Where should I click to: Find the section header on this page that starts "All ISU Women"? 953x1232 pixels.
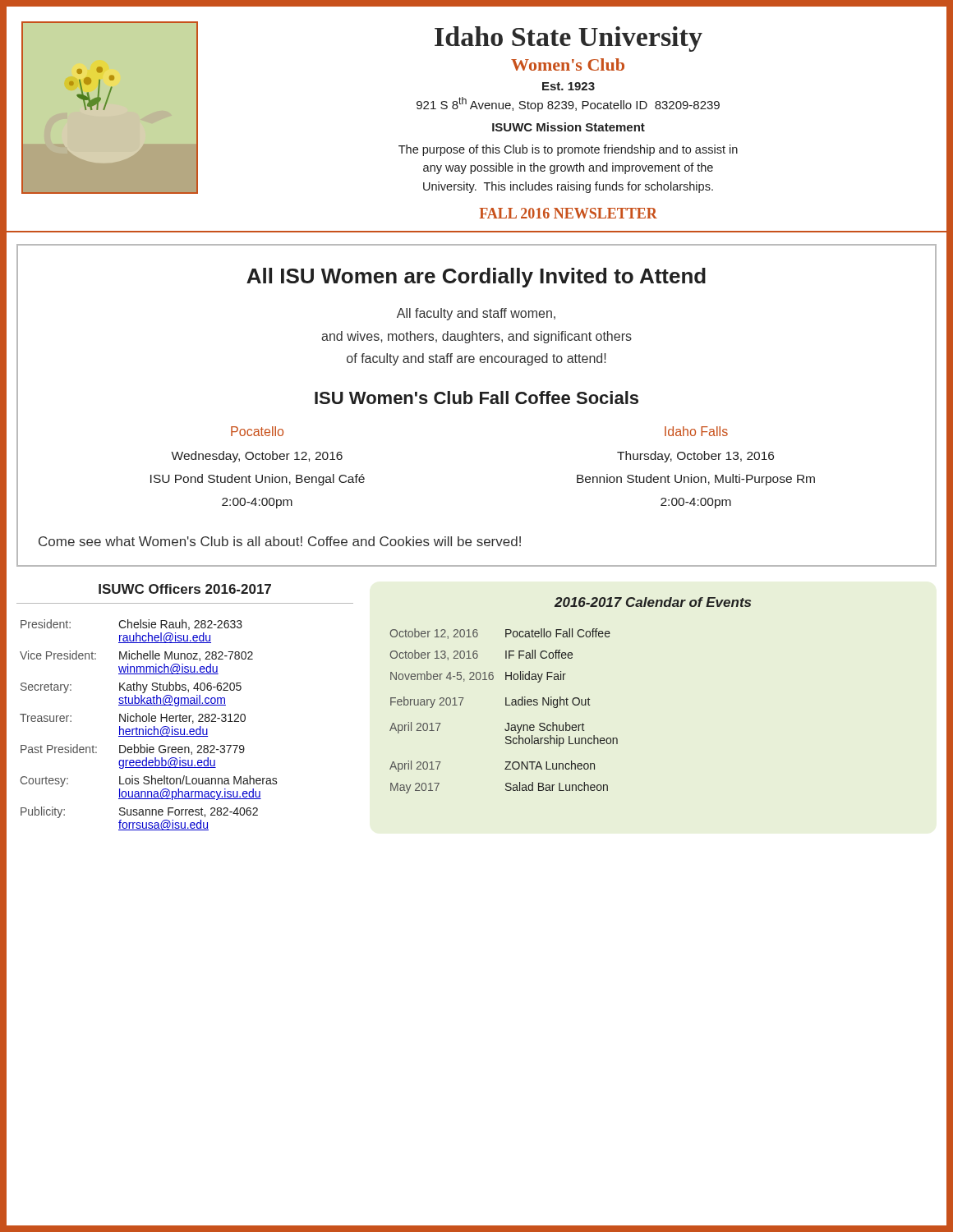point(476,276)
